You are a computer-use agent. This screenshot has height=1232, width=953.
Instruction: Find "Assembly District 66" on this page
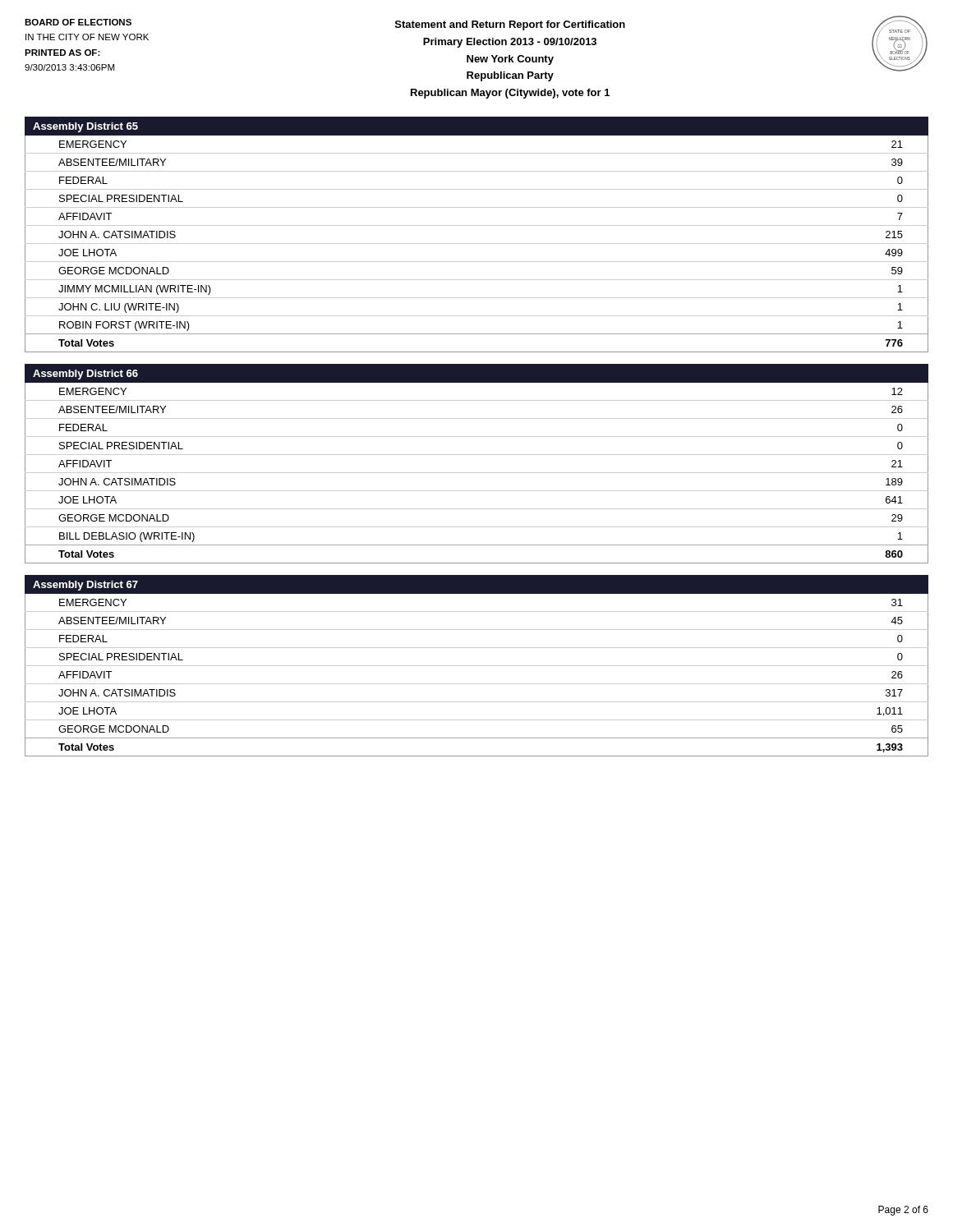(x=85, y=373)
